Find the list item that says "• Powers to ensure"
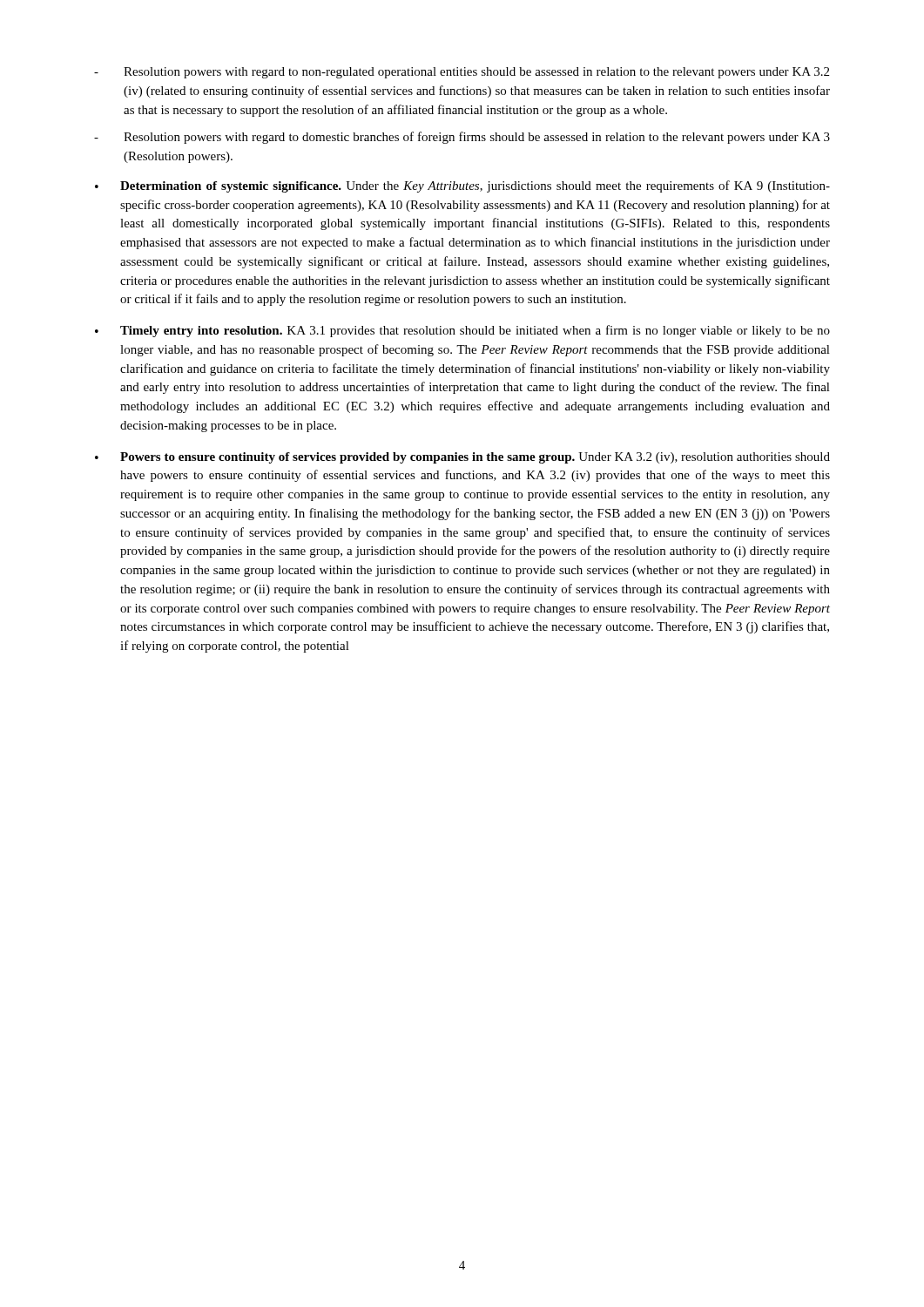 462,552
